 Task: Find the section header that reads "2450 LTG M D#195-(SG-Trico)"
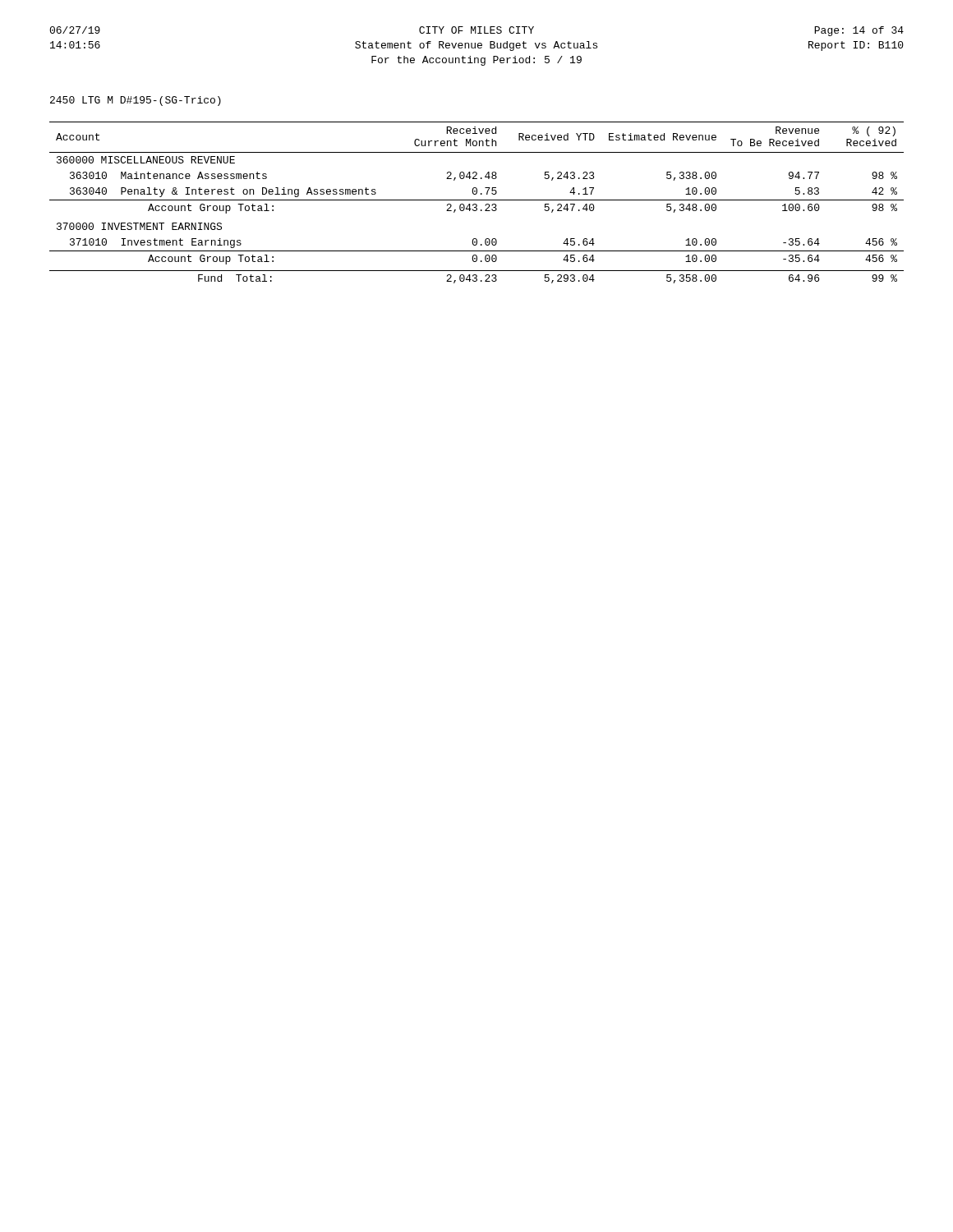click(136, 101)
